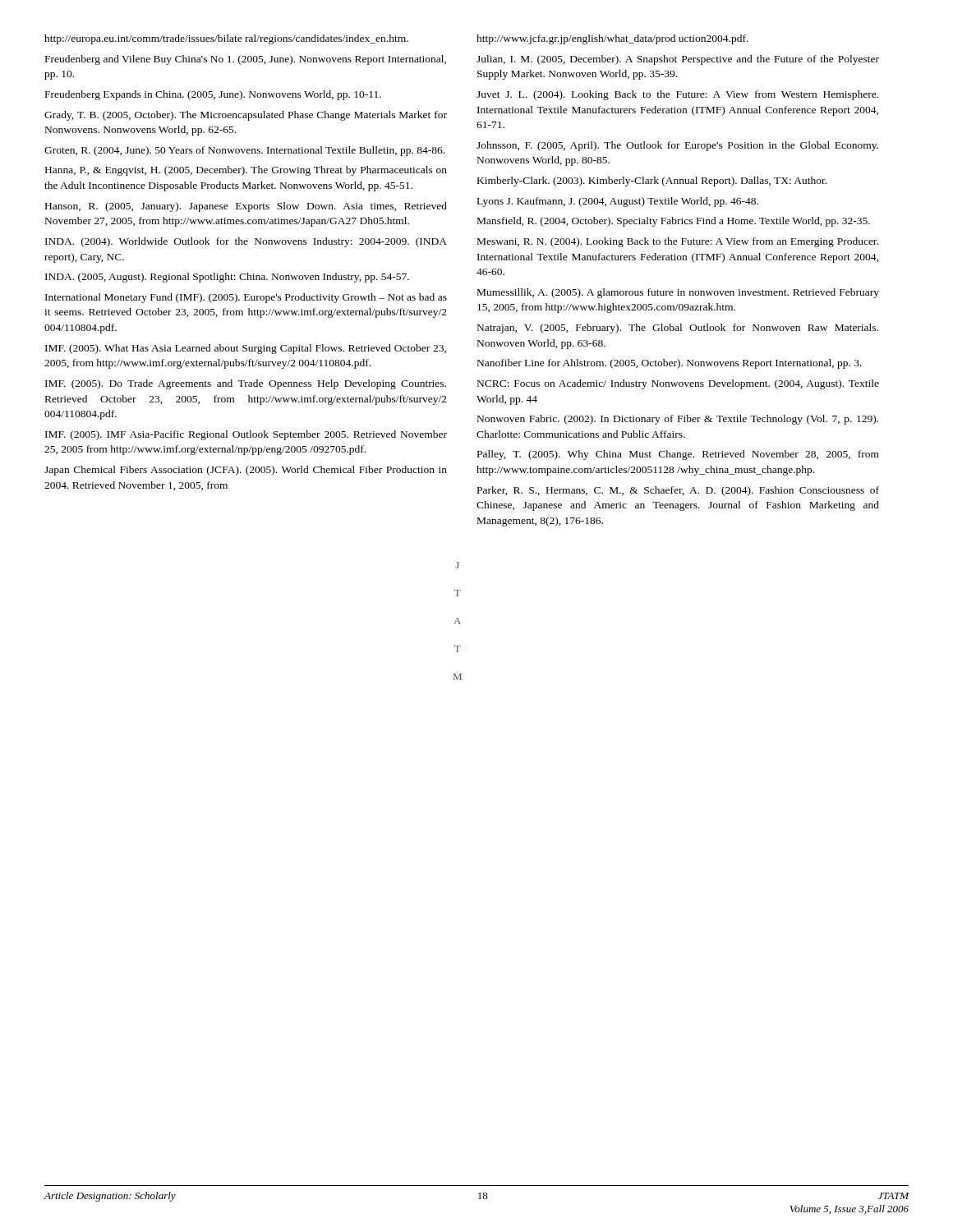This screenshot has width=953, height=1232.
Task: Locate the list item containing "IMF. (2005). Do"
Action: [x=246, y=398]
